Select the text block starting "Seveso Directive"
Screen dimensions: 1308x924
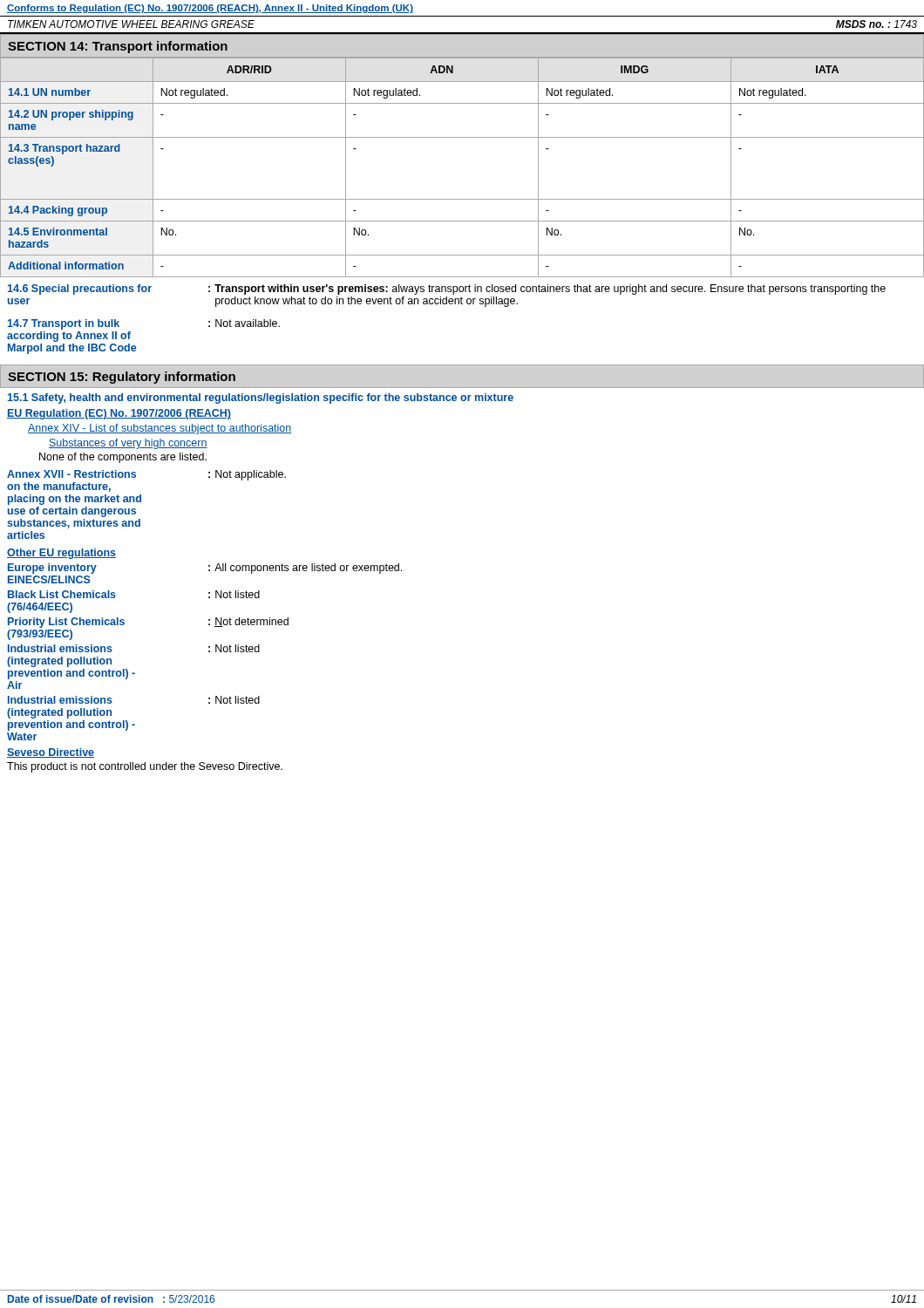(x=51, y=753)
